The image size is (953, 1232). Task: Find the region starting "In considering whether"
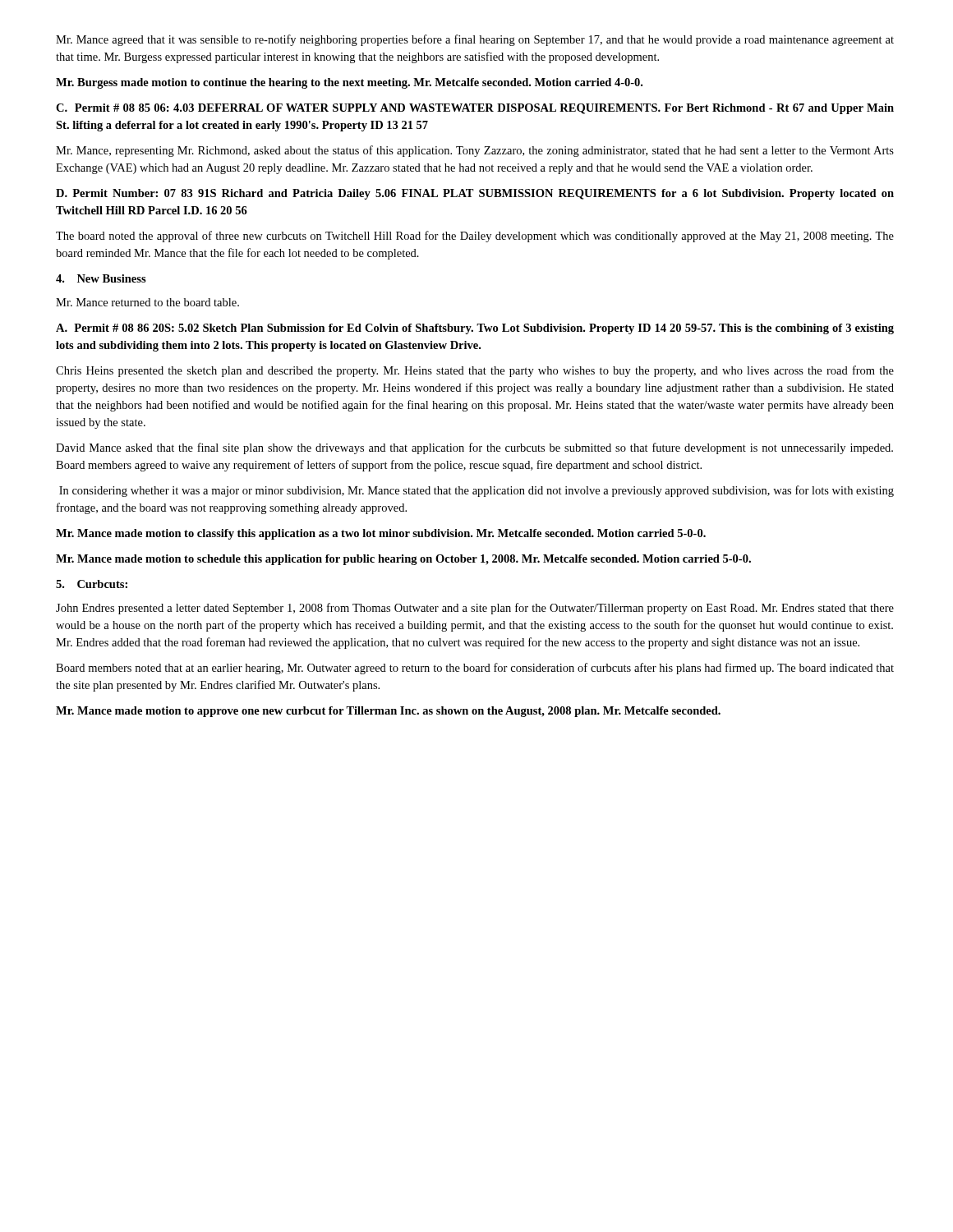[475, 500]
